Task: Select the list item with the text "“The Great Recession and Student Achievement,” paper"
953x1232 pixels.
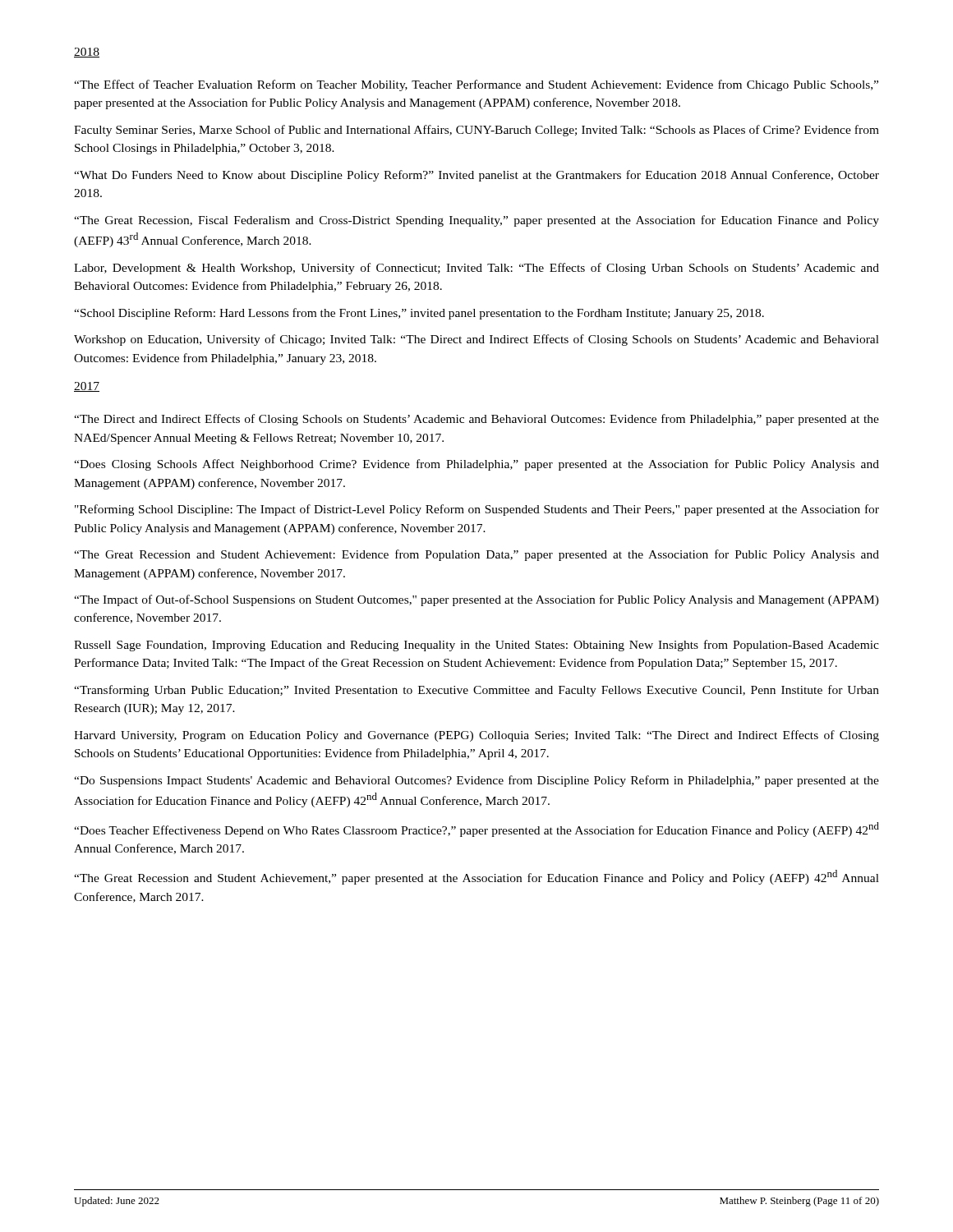Action: pyautogui.click(x=476, y=885)
